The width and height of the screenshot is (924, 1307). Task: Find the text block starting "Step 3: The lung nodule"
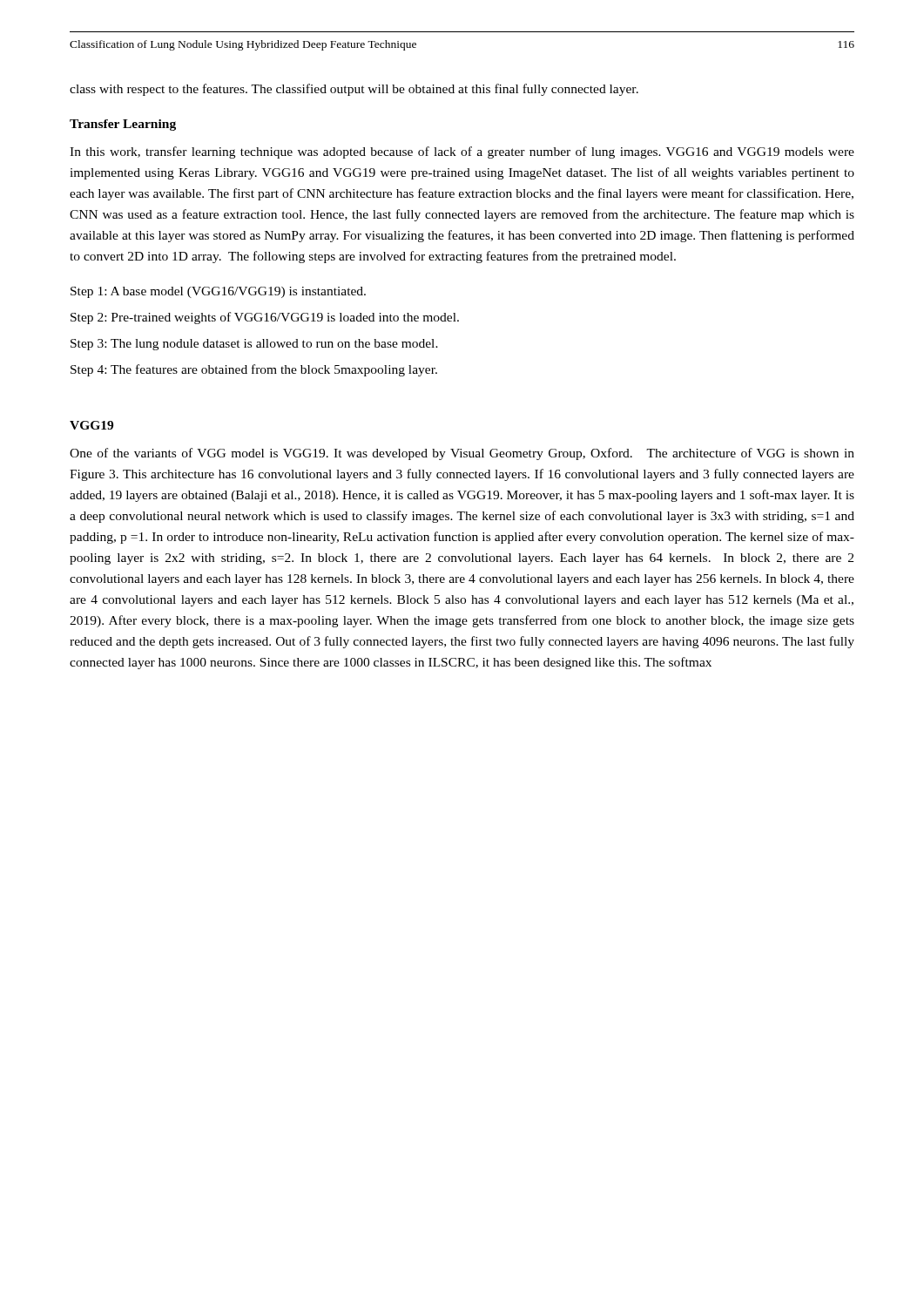(254, 343)
